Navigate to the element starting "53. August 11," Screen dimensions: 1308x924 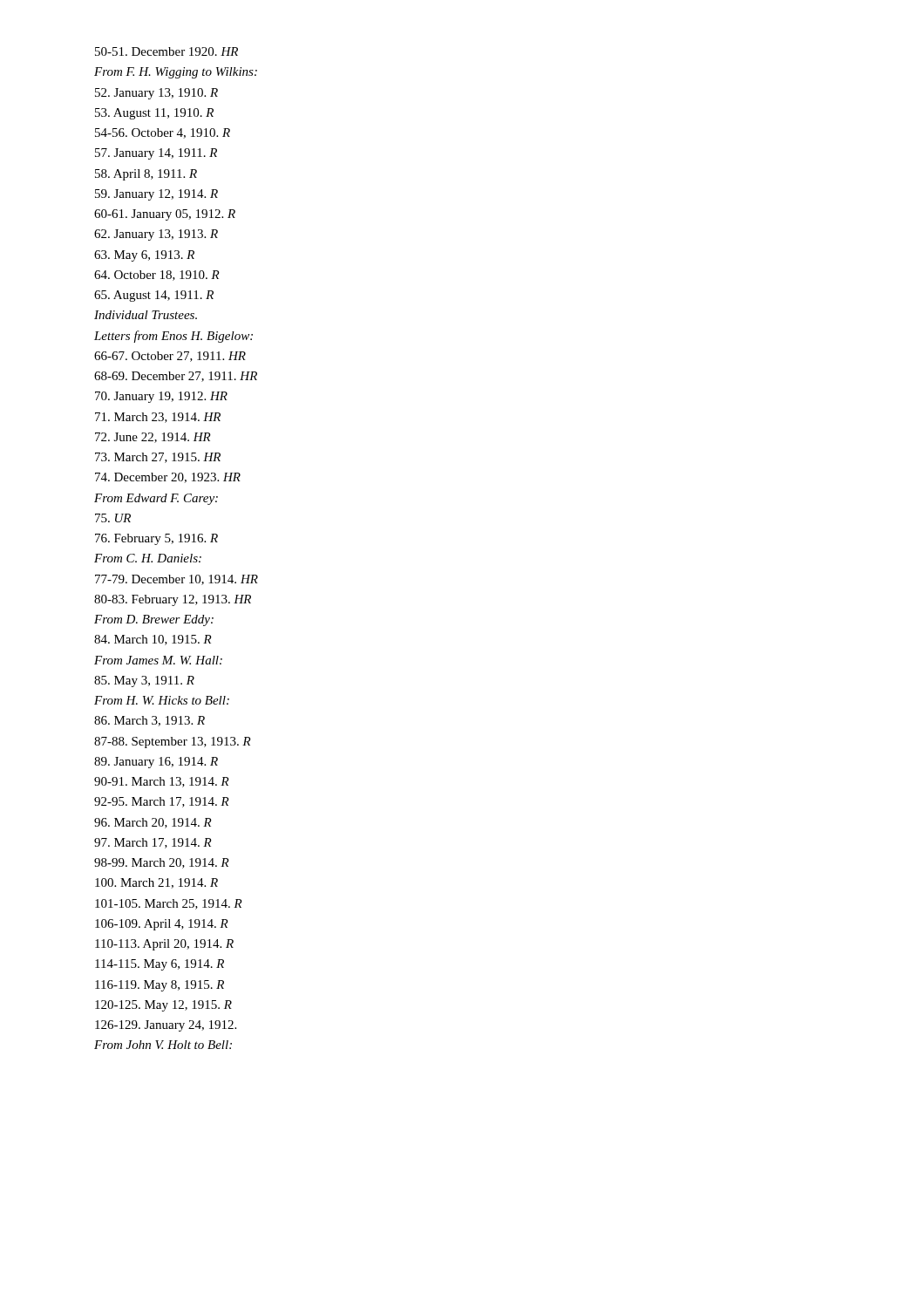[x=154, y=114]
